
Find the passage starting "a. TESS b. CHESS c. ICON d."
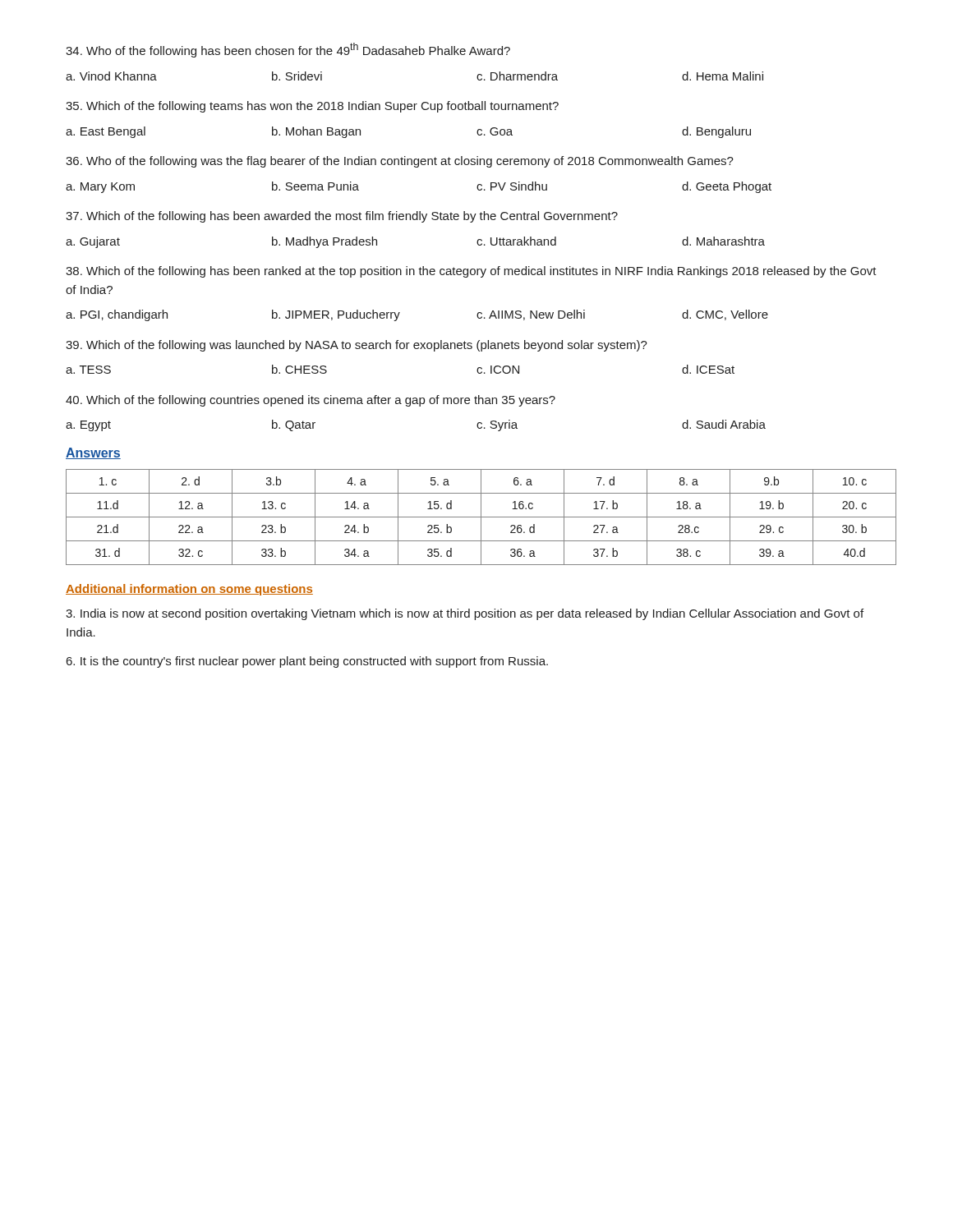(x=476, y=370)
